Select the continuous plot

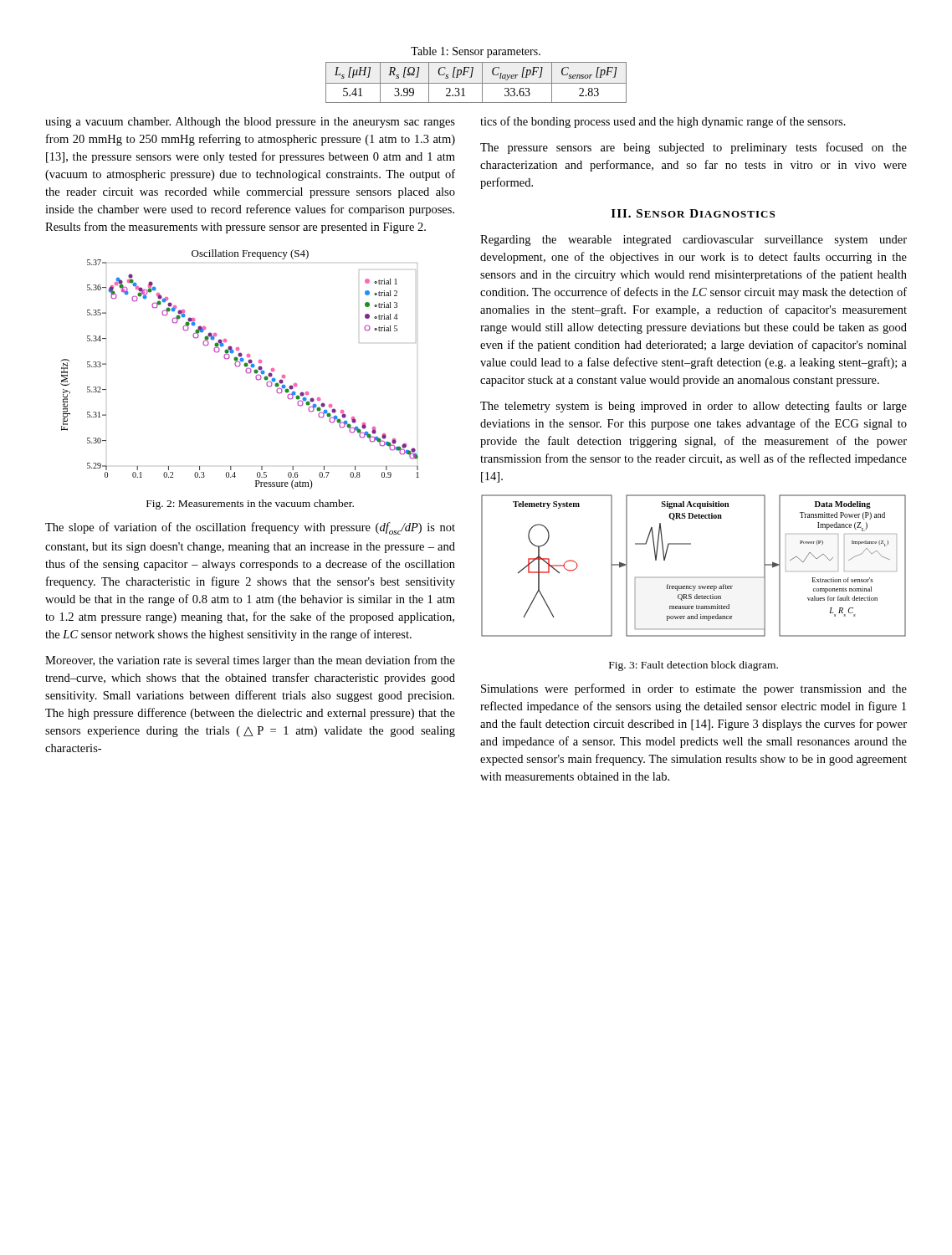pyautogui.click(x=250, y=369)
